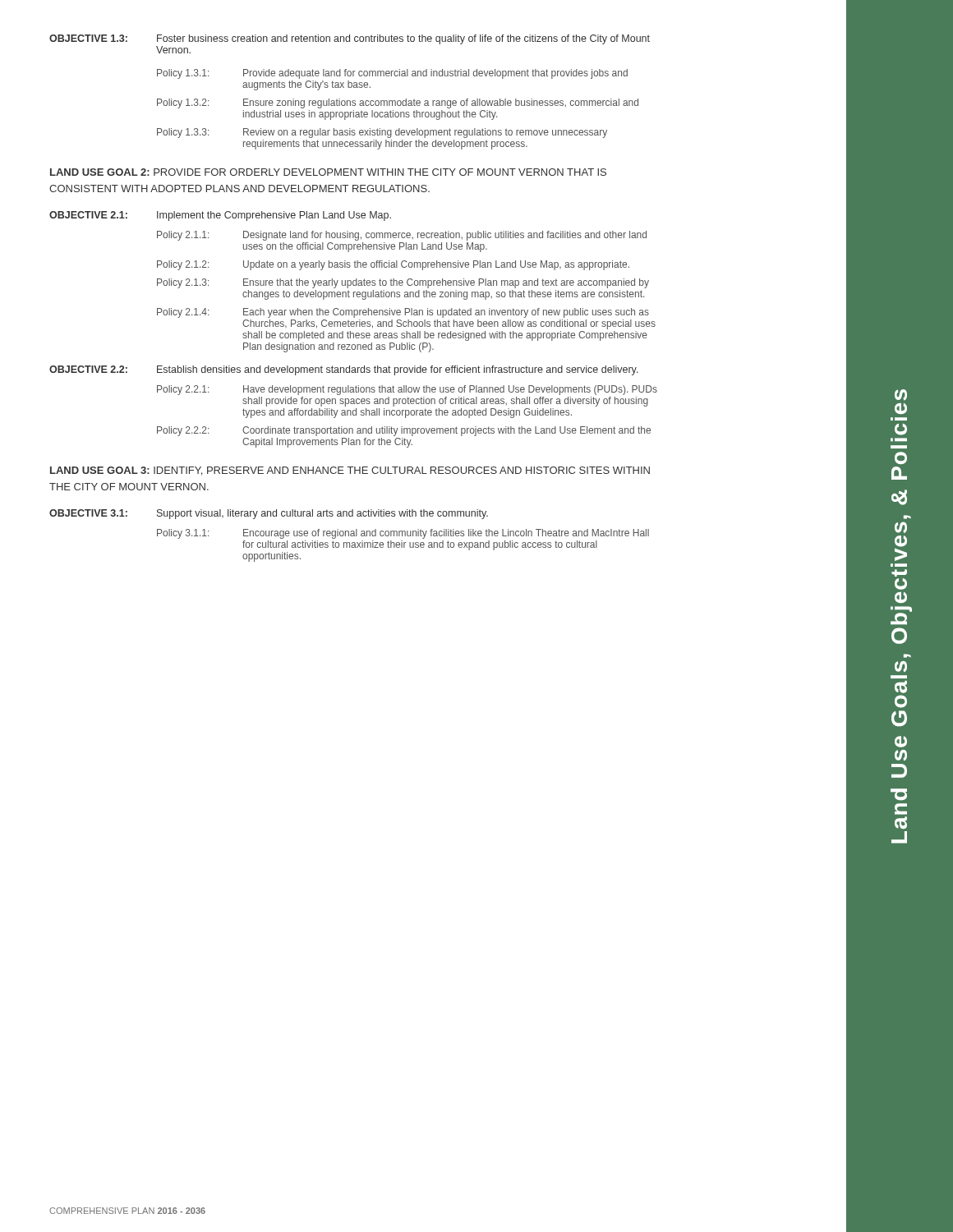The image size is (953, 1232).
Task: Find the passage starting "Policy 2.2.1: Have development"
Action: [x=407, y=401]
